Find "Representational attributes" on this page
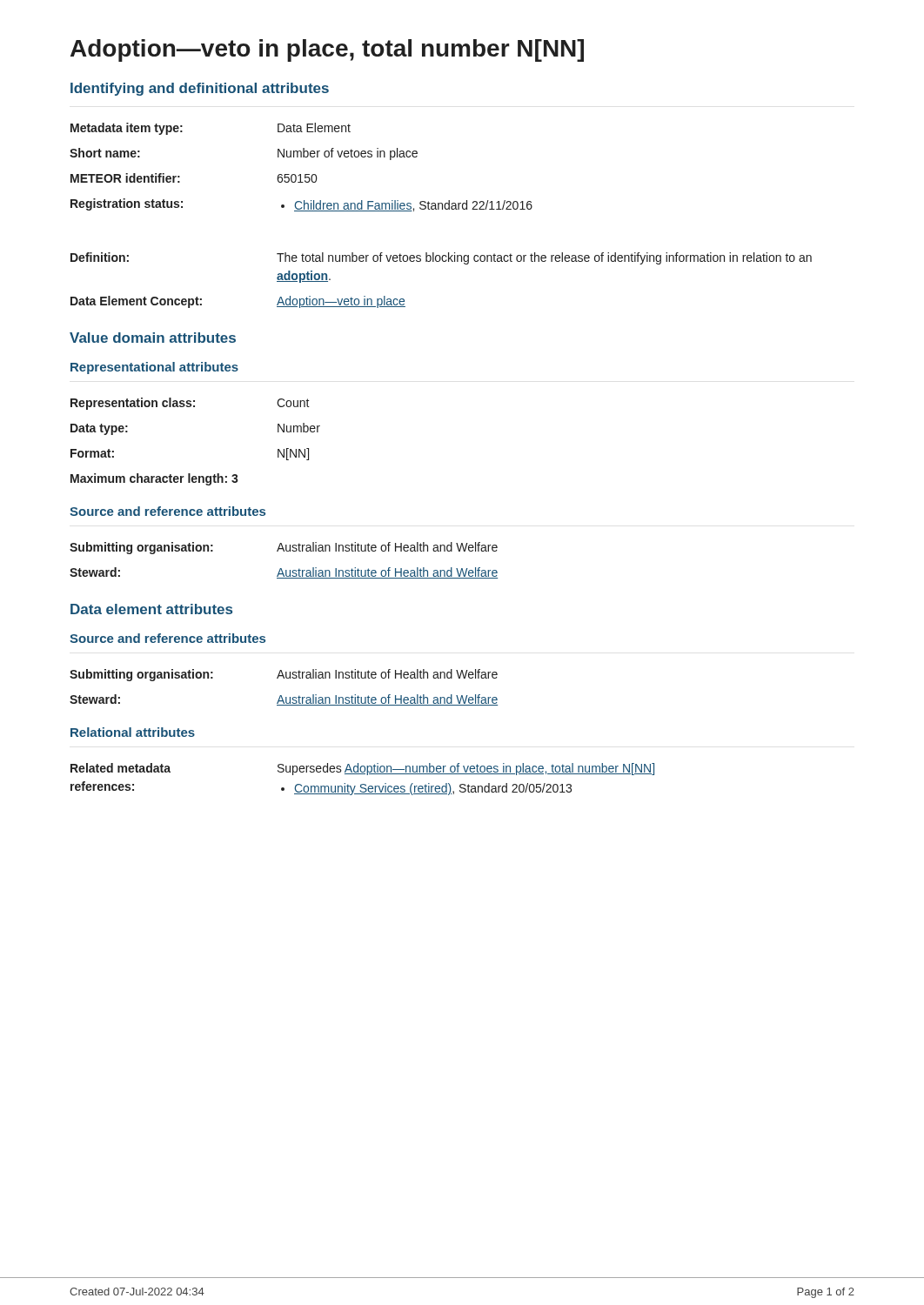The height and width of the screenshot is (1305, 924). [x=154, y=368]
